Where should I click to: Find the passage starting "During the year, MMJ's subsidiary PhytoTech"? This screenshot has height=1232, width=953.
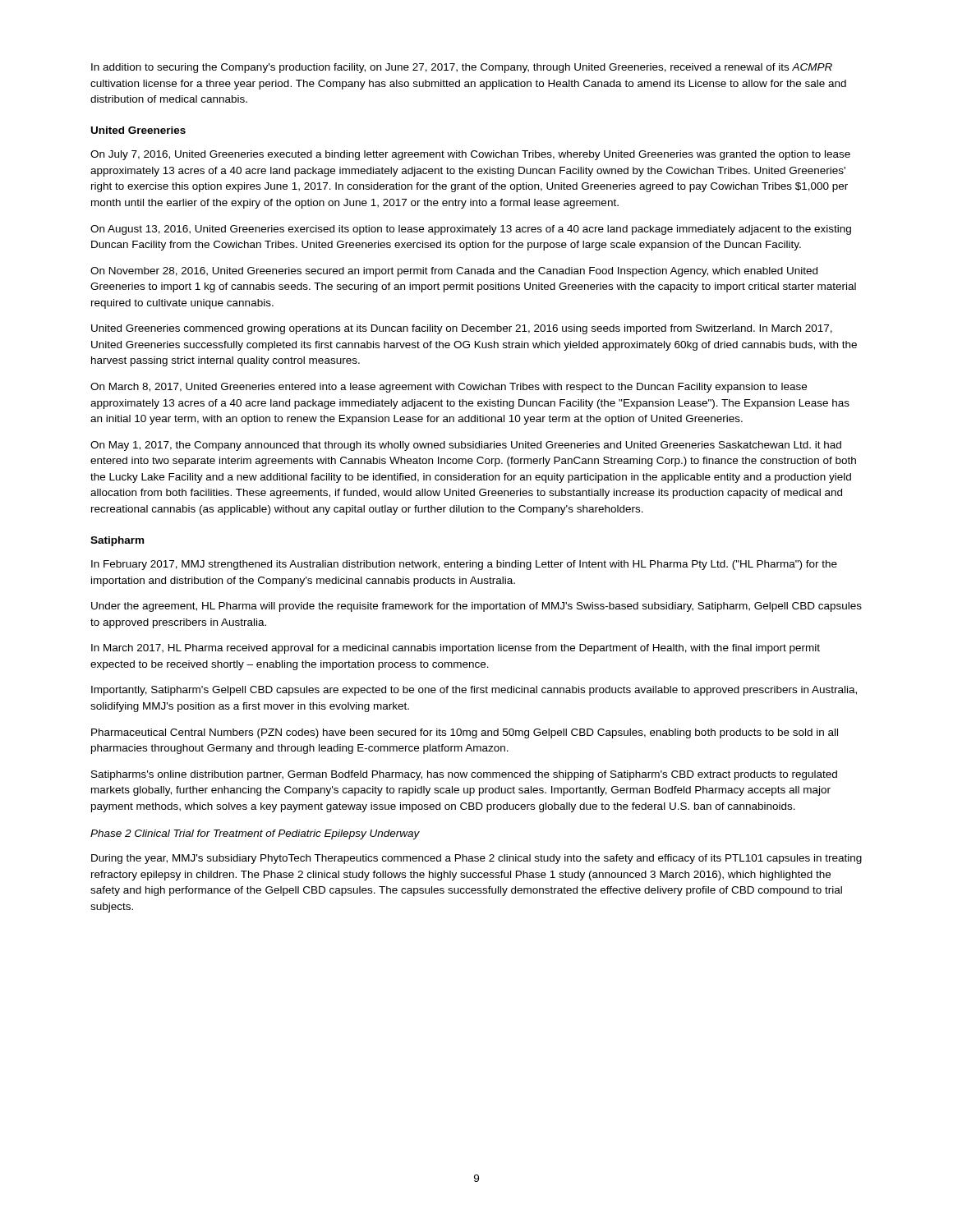click(x=476, y=882)
